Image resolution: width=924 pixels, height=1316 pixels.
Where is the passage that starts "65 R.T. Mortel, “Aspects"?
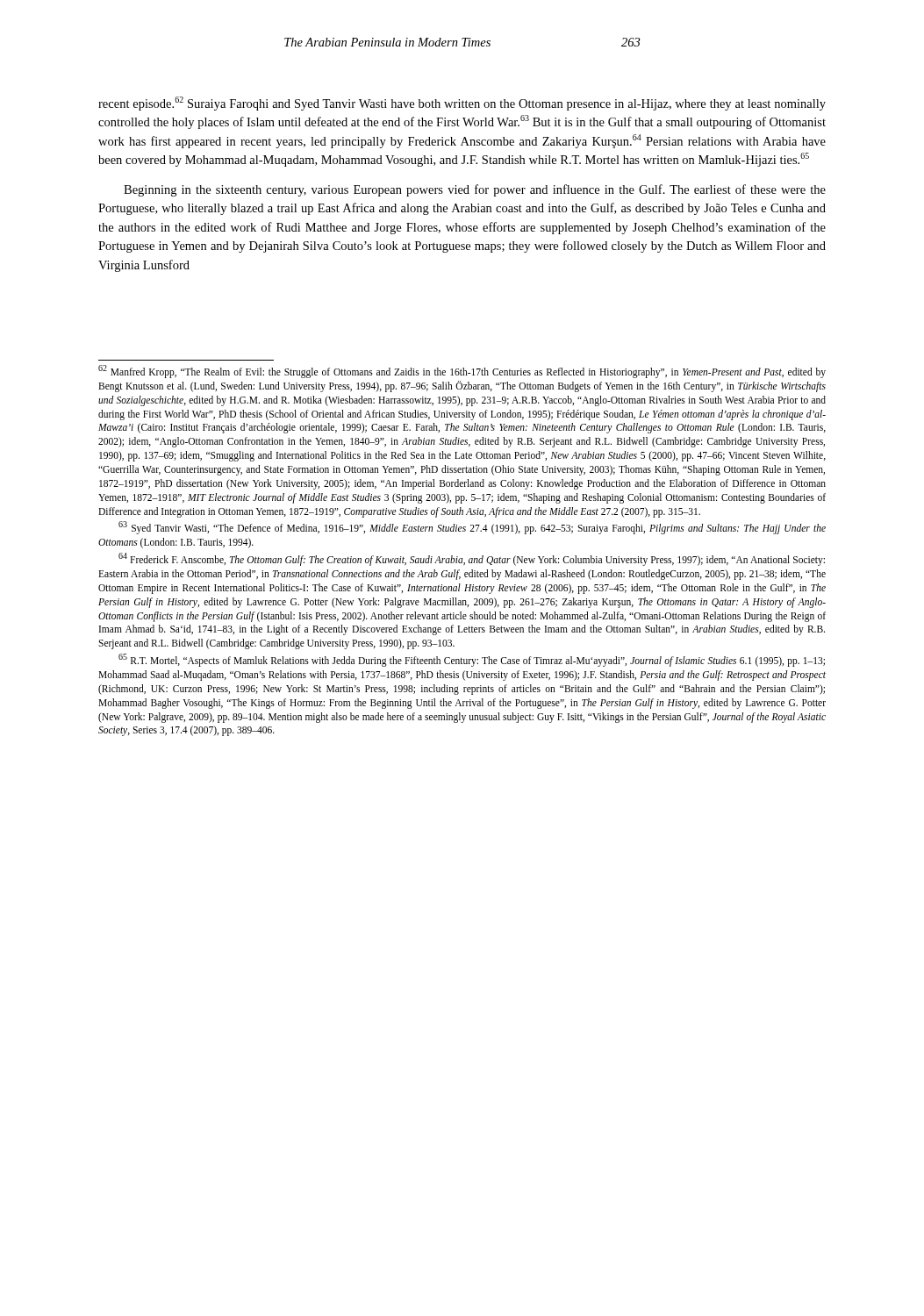[x=462, y=695]
